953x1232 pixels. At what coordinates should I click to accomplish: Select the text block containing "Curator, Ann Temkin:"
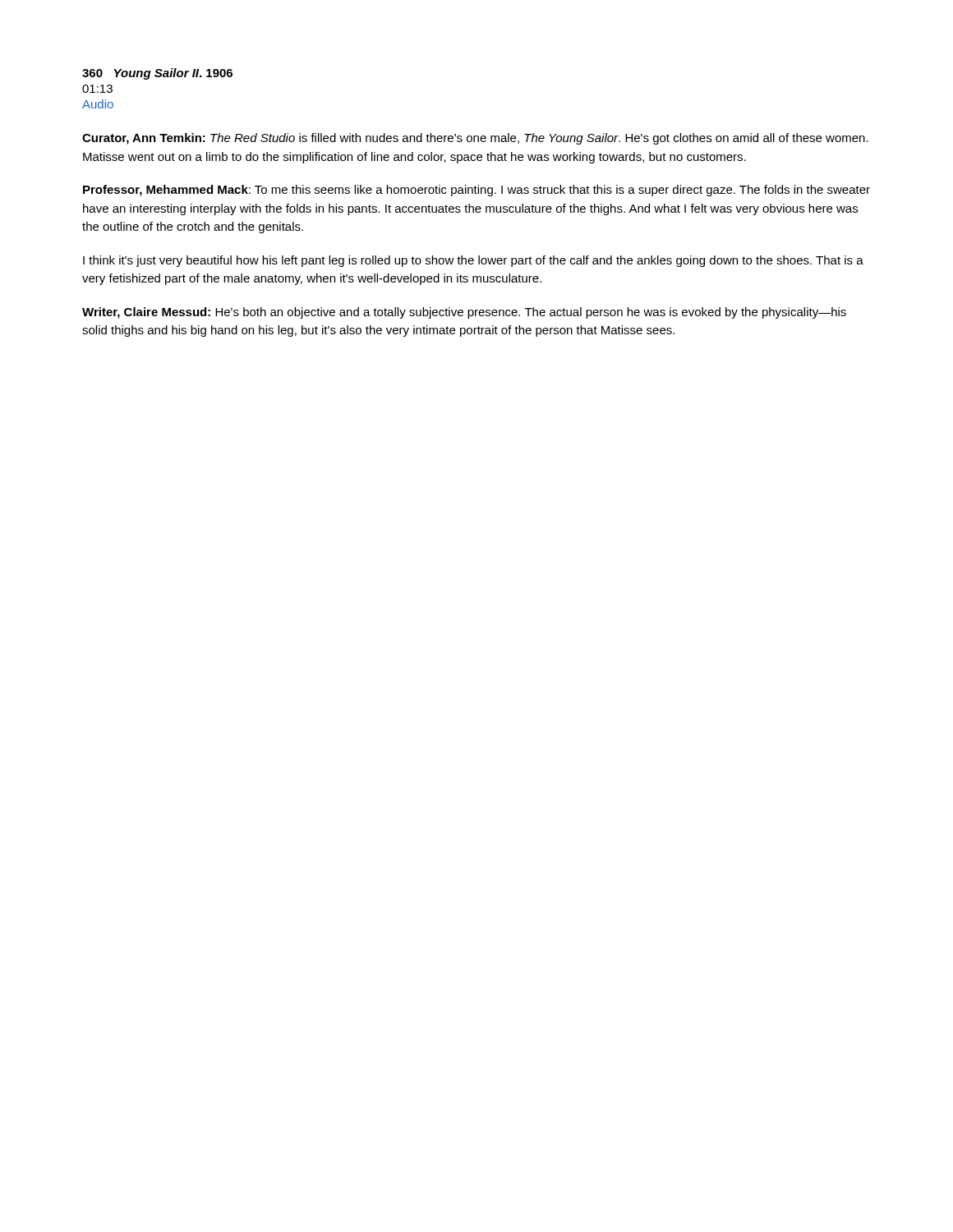pyautogui.click(x=475, y=147)
